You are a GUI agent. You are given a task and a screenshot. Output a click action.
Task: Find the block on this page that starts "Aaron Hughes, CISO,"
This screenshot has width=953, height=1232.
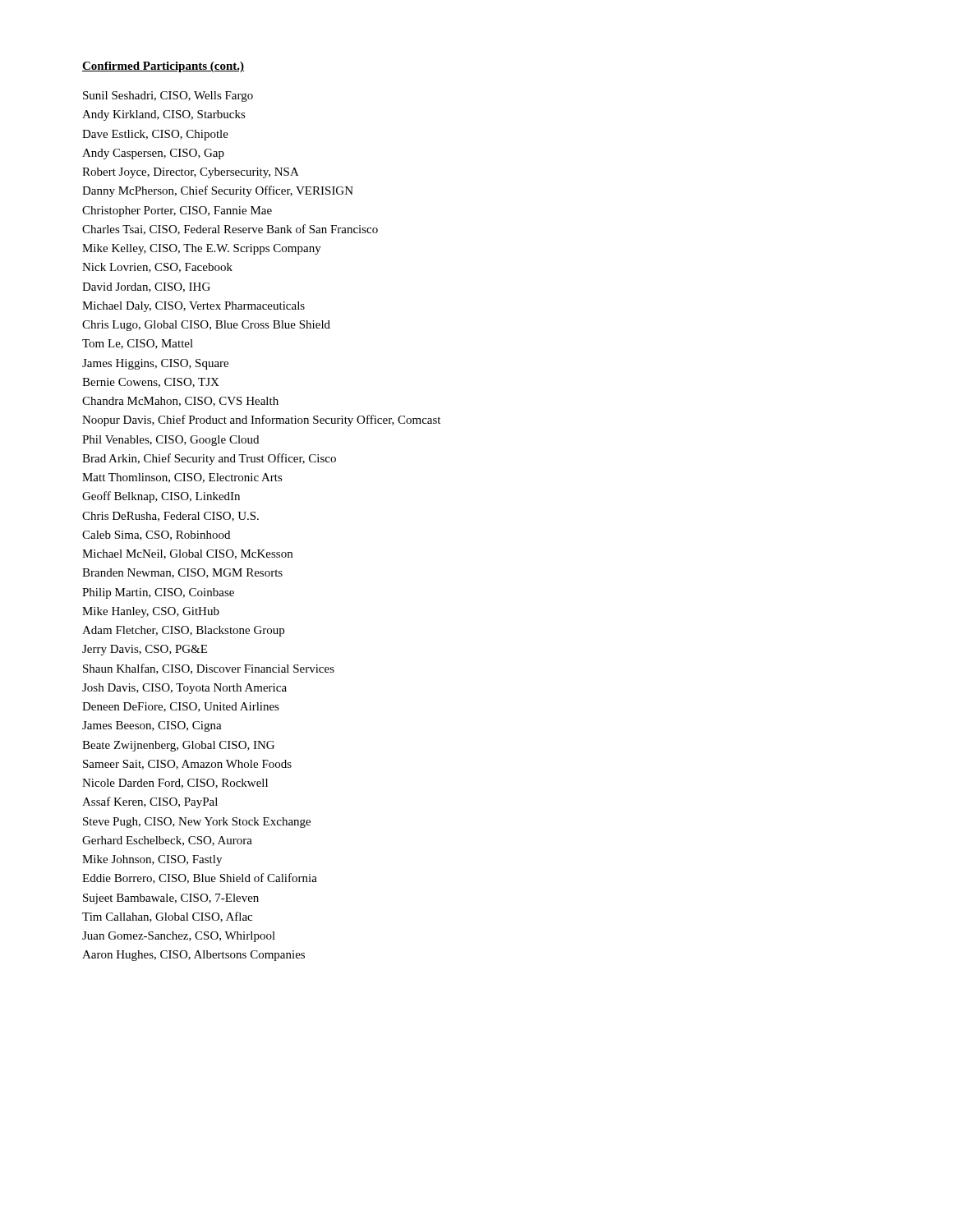point(193,956)
